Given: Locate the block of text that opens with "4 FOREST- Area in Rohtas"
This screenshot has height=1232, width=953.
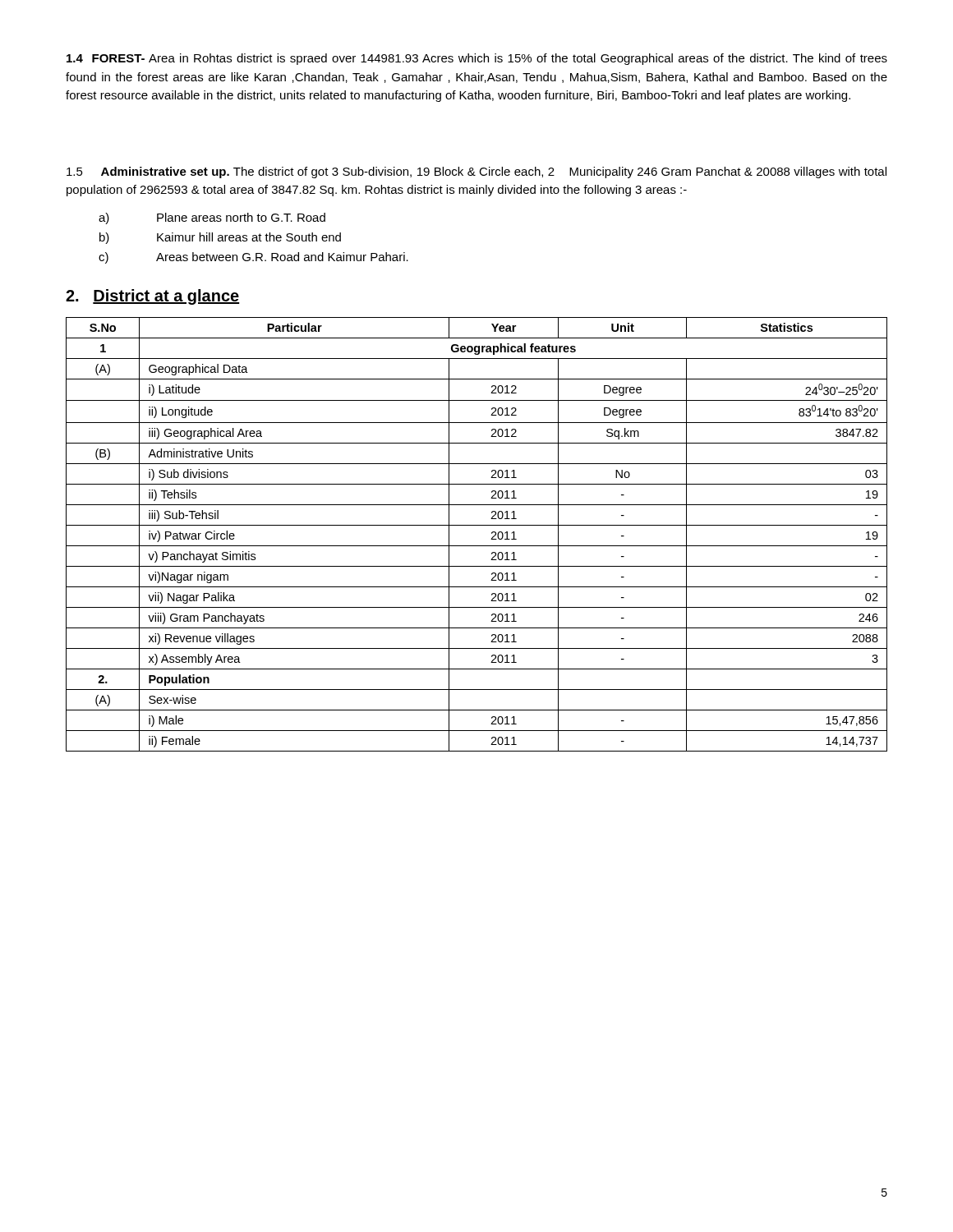Looking at the screenshot, I should 476,76.
